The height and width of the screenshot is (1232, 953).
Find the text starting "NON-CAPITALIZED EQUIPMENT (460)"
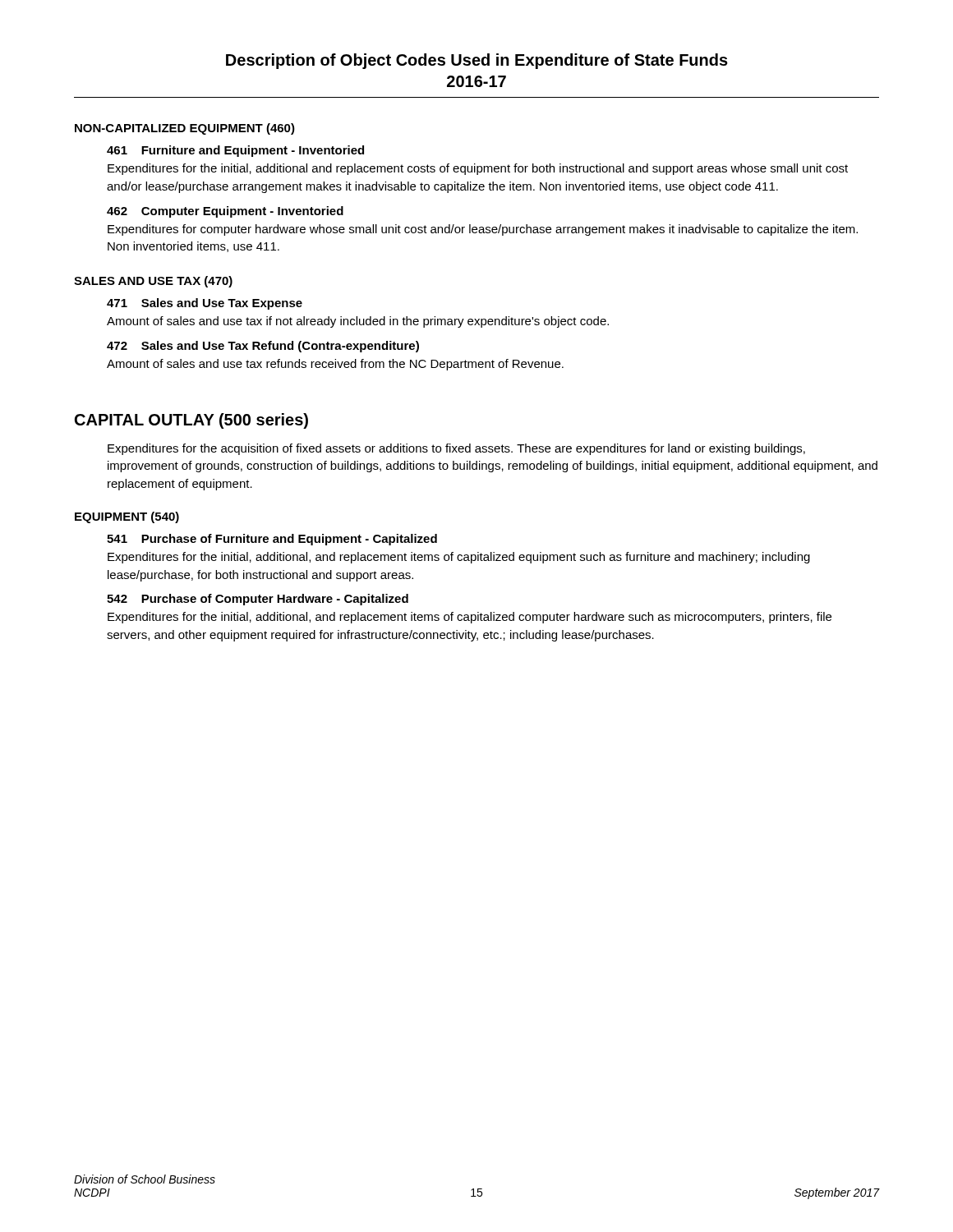point(184,128)
